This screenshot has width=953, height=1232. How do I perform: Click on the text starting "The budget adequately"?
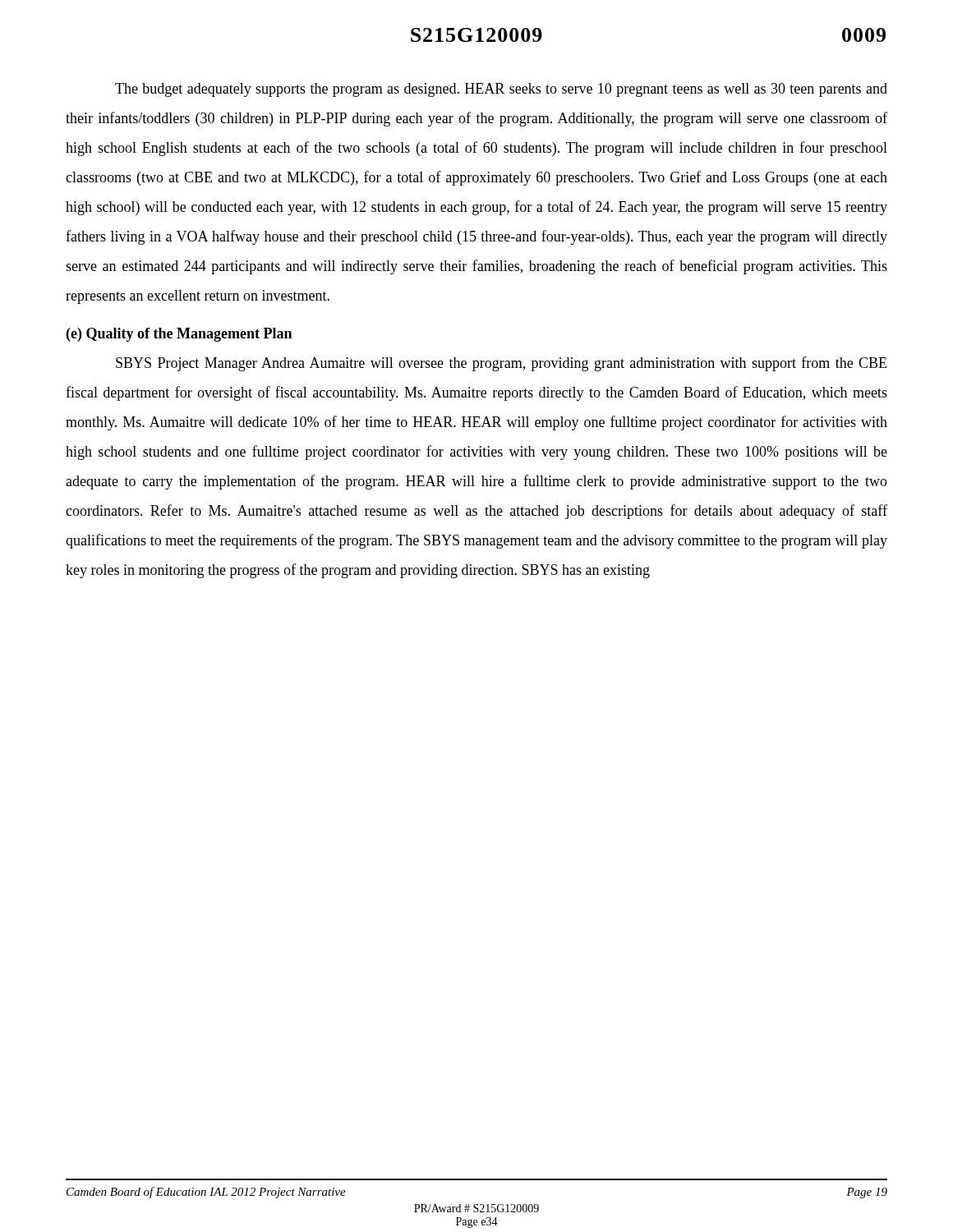(x=476, y=192)
